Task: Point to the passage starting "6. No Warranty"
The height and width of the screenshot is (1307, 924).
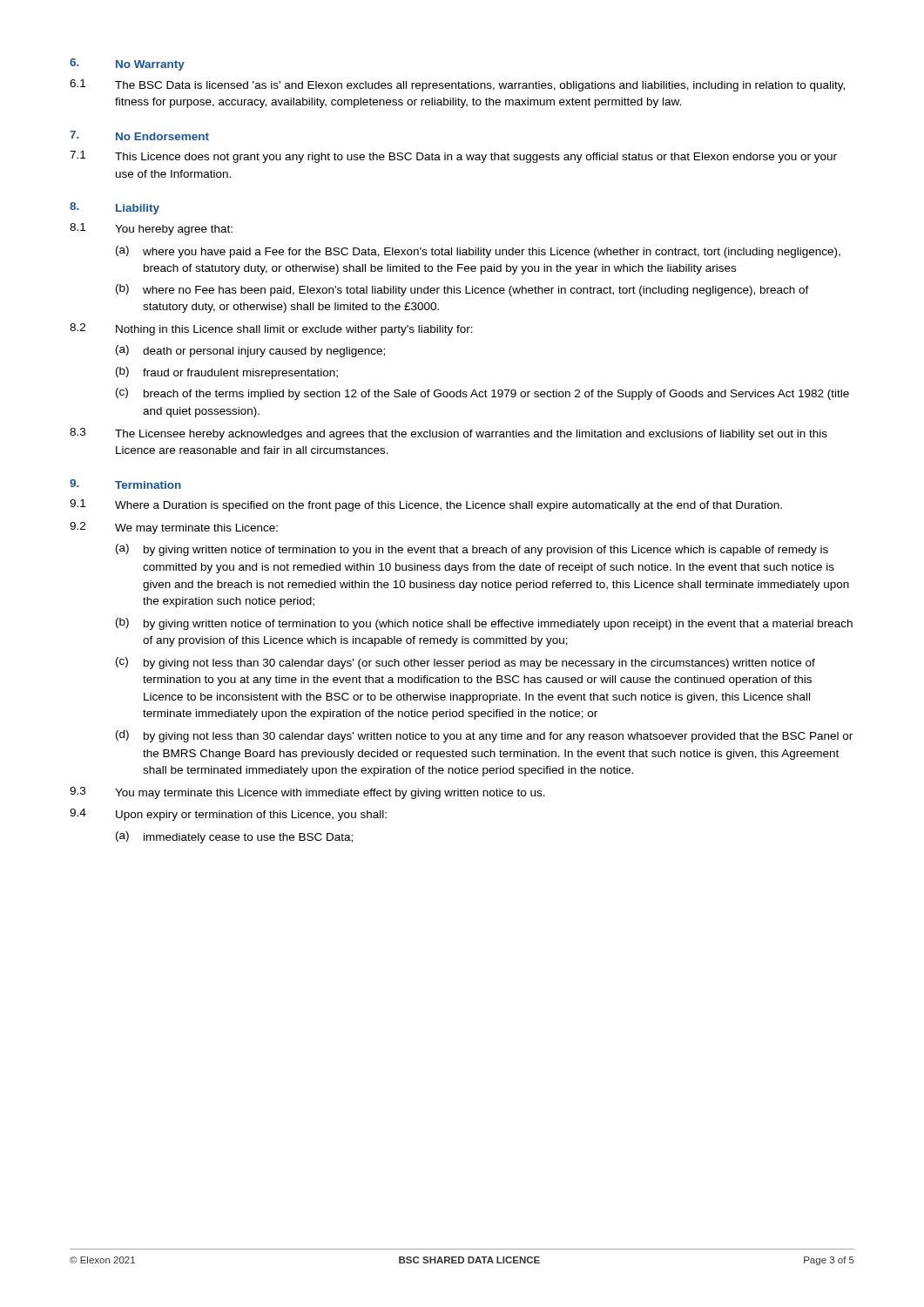Action: click(x=127, y=64)
